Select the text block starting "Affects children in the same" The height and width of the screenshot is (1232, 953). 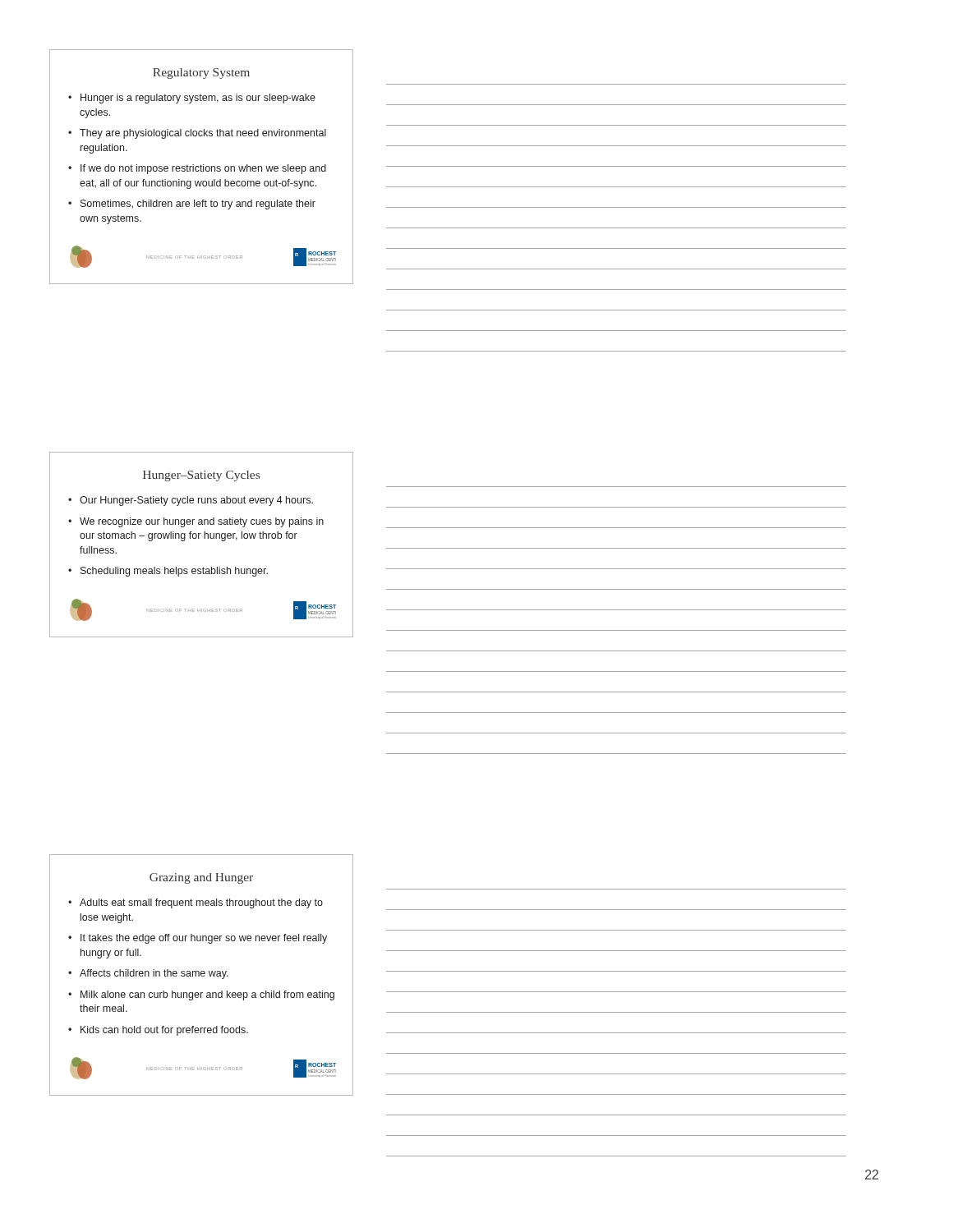[x=154, y=973]
